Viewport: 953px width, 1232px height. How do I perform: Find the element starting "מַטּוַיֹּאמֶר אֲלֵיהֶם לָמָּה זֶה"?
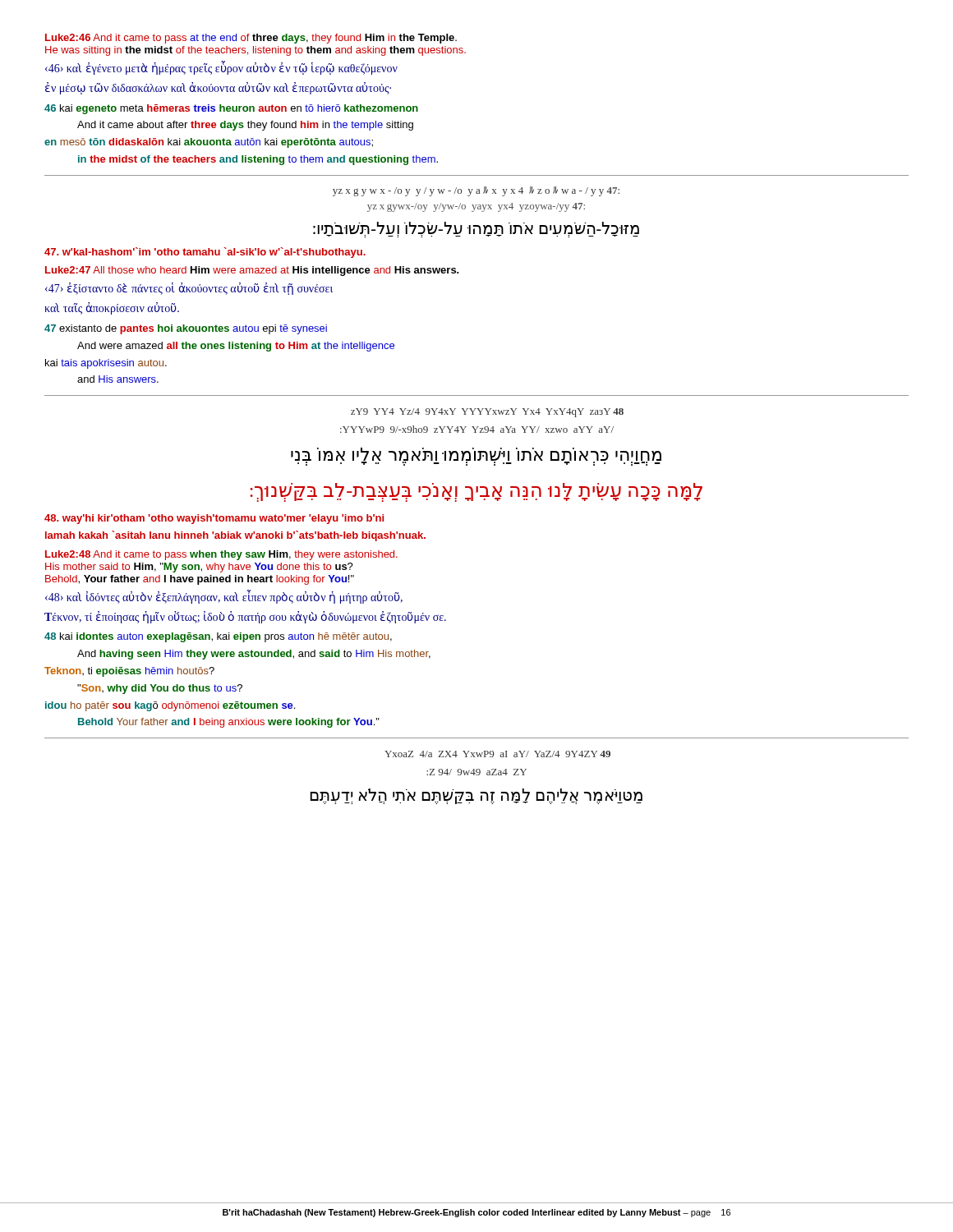point(476,795)
